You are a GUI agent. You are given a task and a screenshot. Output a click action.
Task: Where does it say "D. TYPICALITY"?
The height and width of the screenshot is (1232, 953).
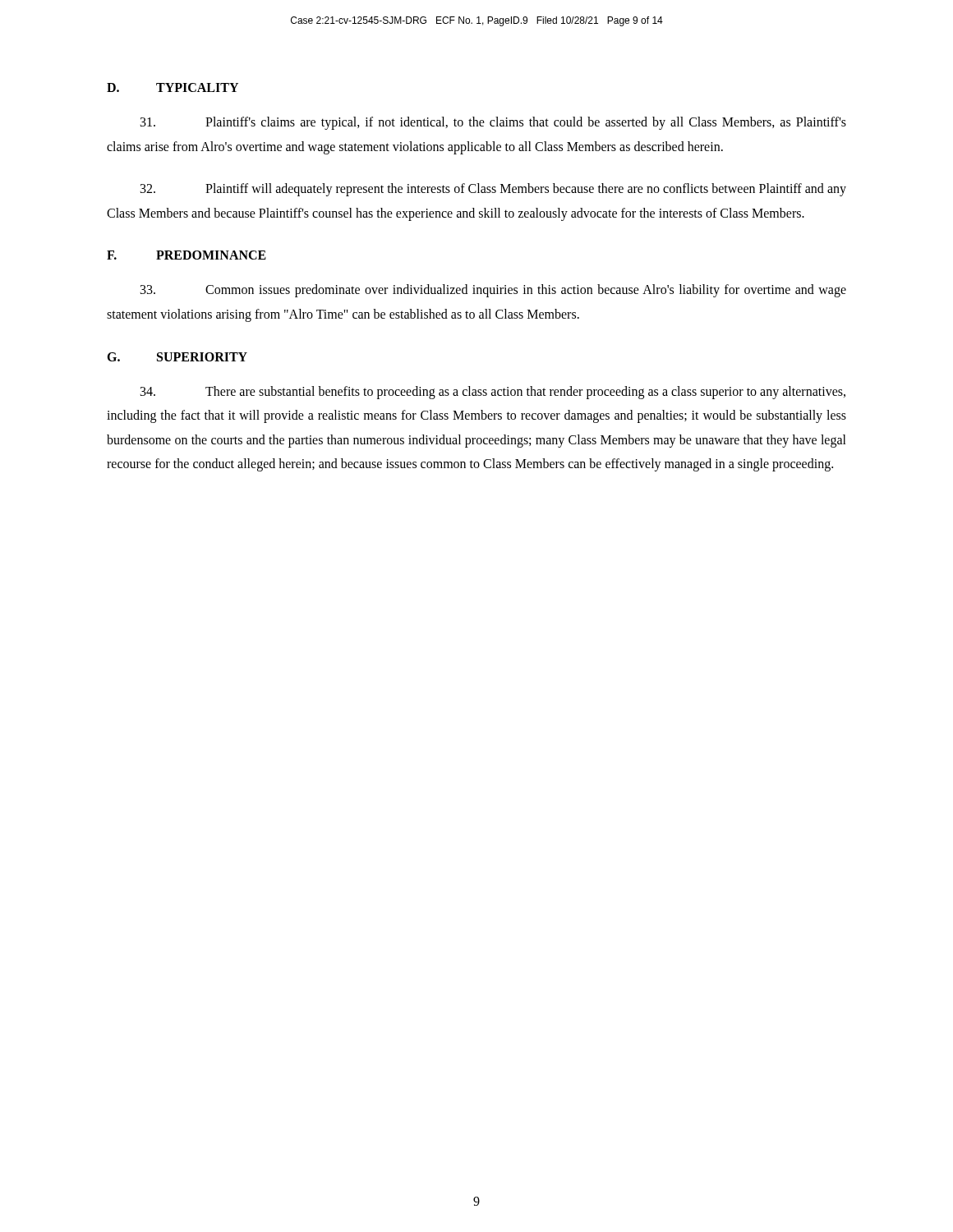click(x=173, y=88)
